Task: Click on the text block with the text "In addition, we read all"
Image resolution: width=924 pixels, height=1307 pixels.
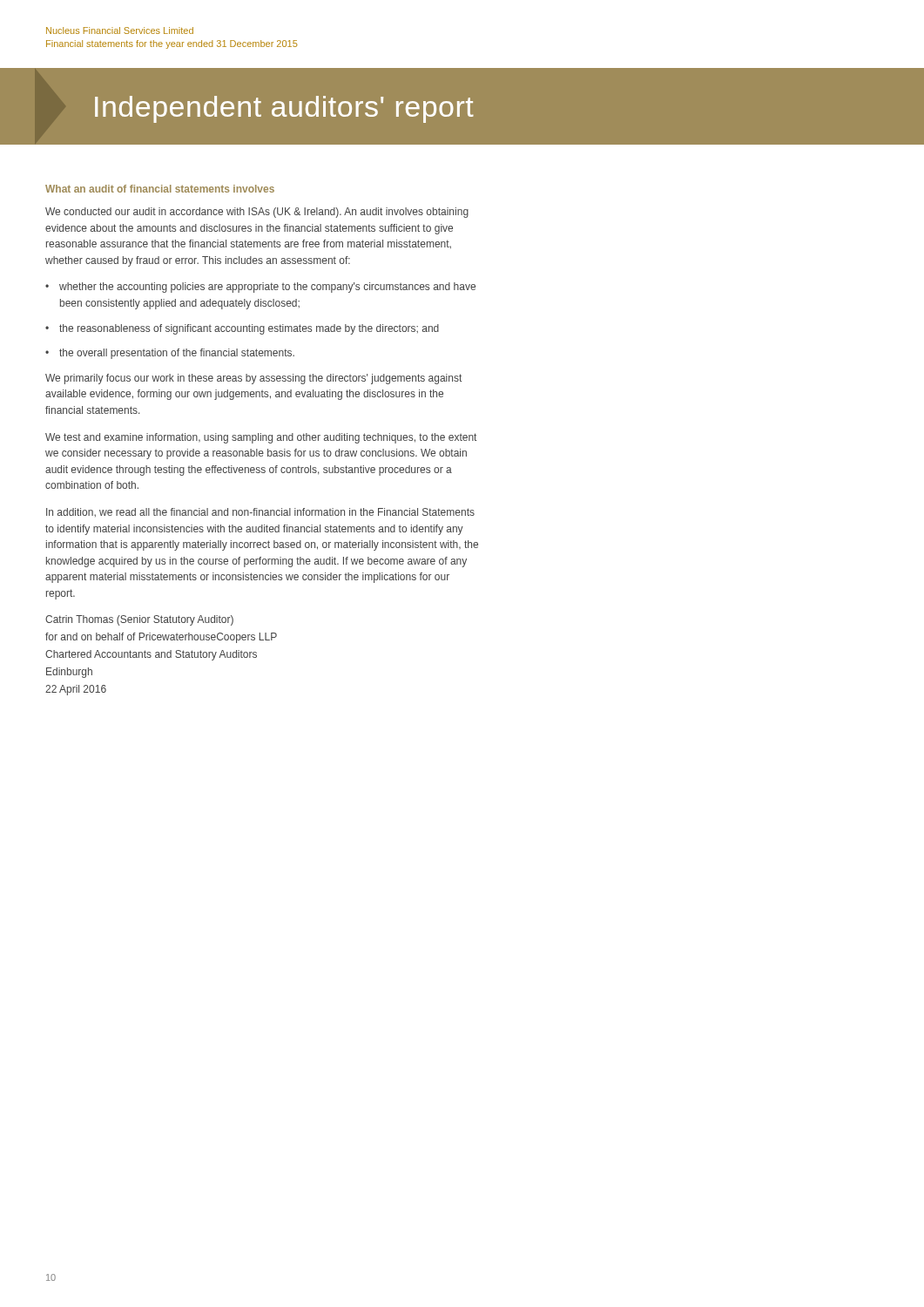Action: click(262, 553)
